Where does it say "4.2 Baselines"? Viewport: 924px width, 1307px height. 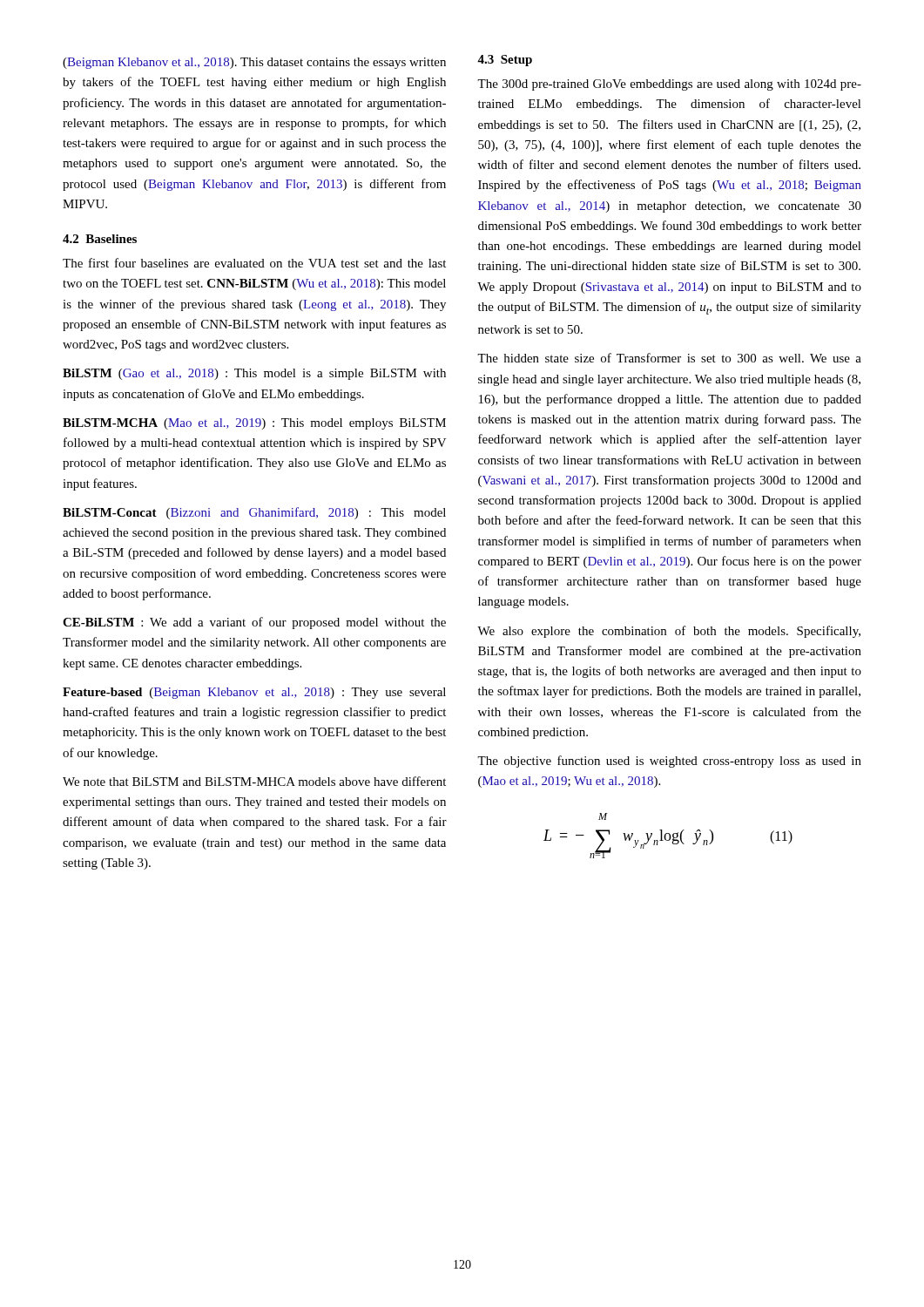pos(100,239)
